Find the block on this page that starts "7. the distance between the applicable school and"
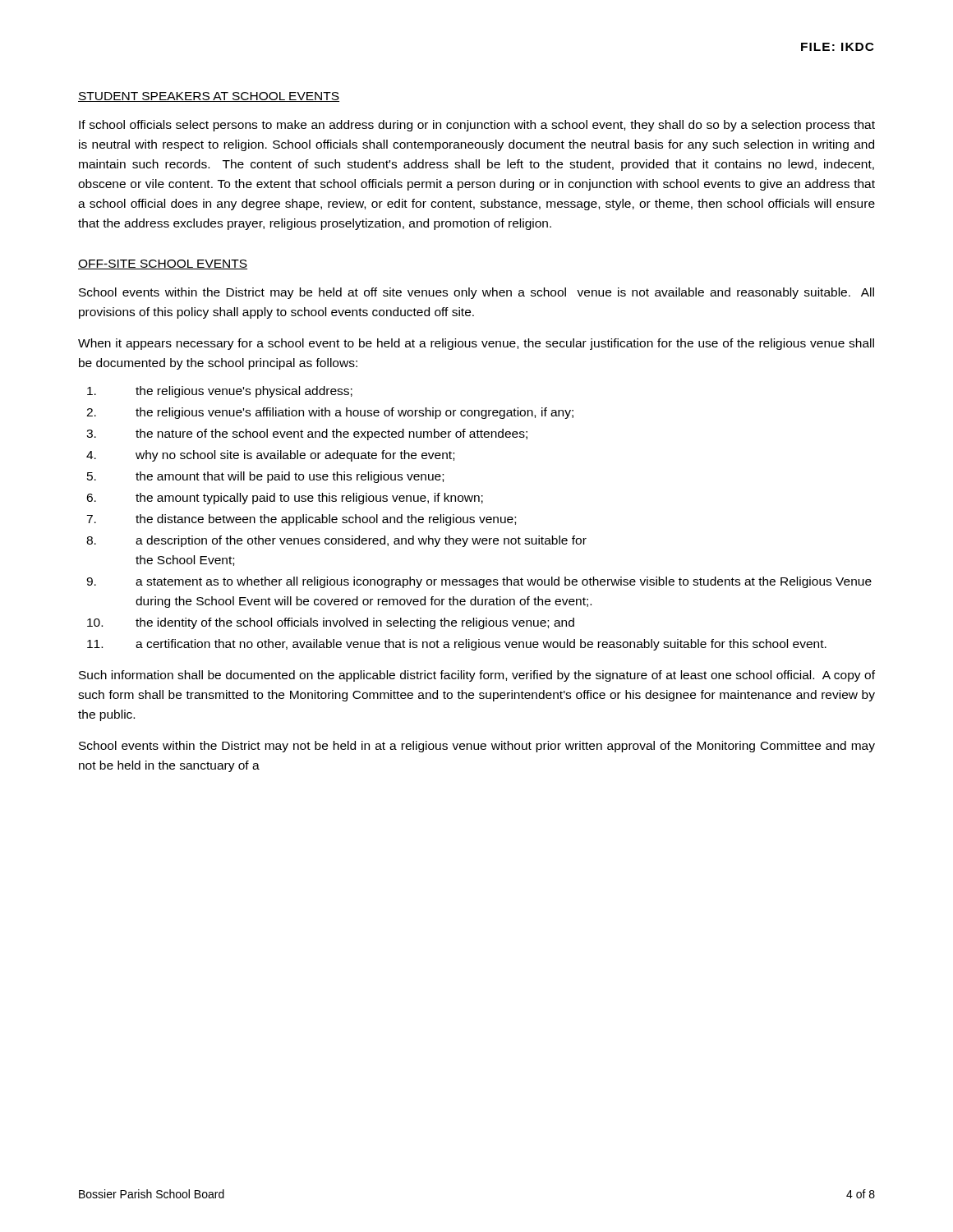The image size is (953, 1232). 476,519
